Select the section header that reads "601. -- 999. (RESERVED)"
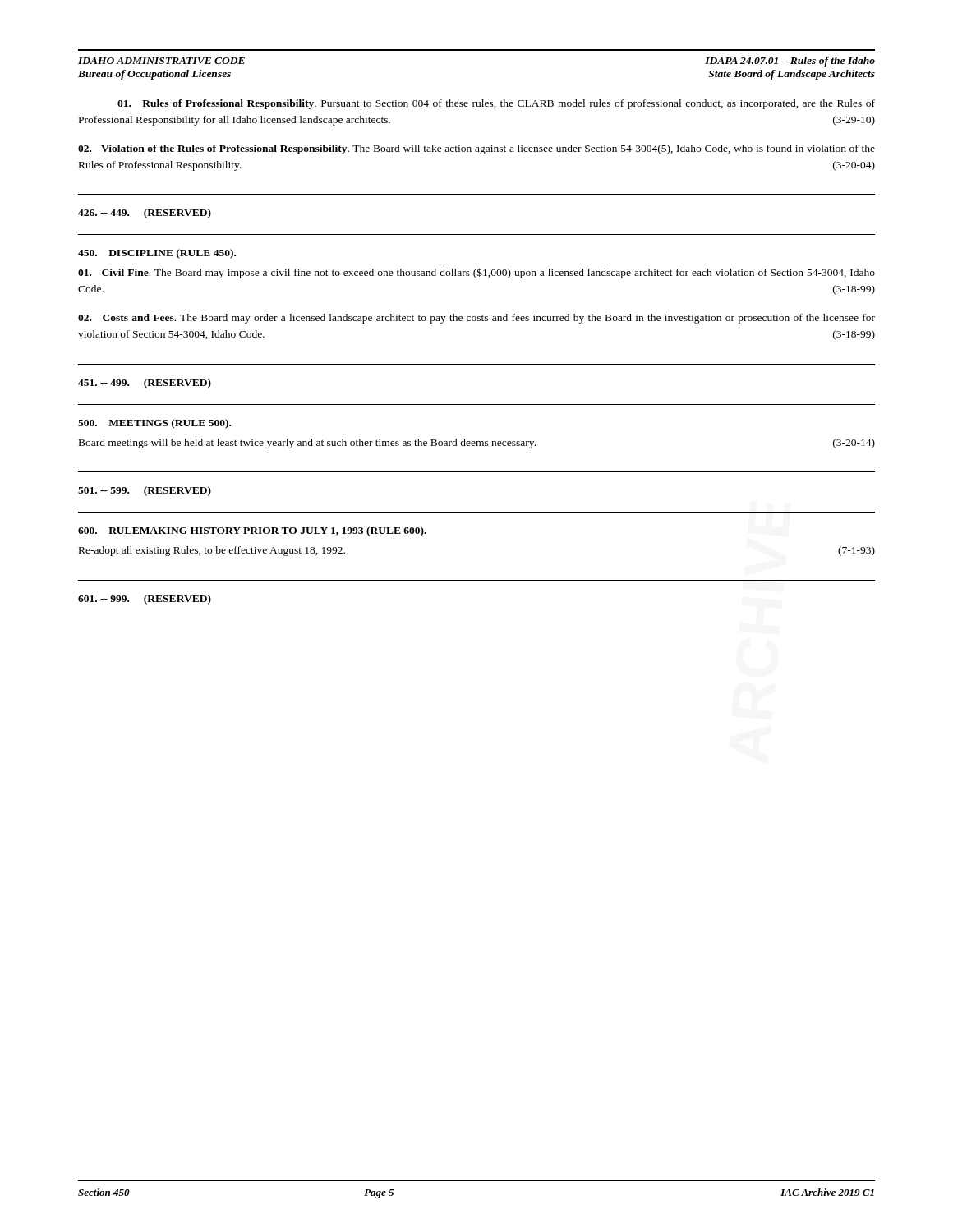The width and height of the screenshot is (953, 1232). (x=145, y=598)
